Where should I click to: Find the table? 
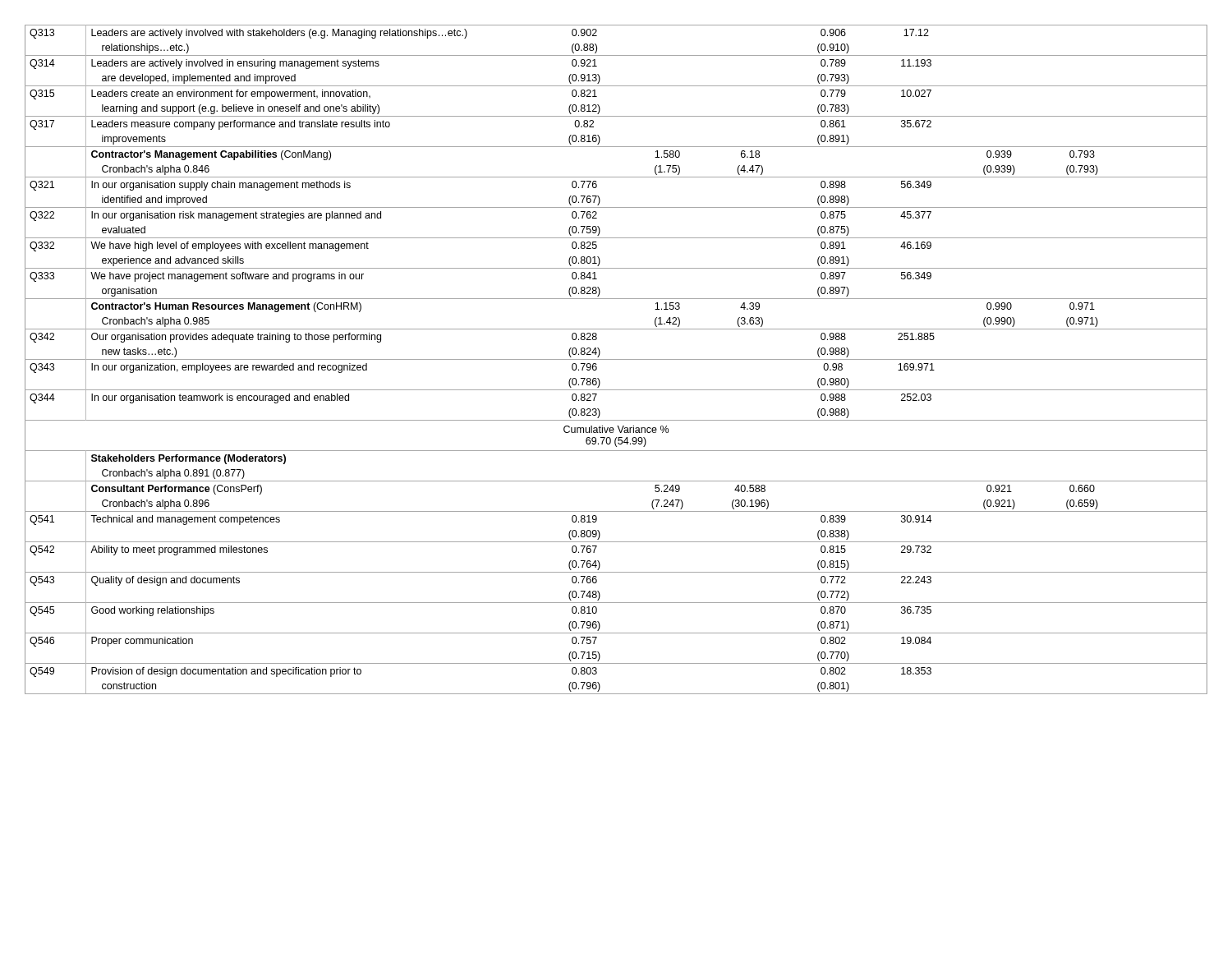616,359
